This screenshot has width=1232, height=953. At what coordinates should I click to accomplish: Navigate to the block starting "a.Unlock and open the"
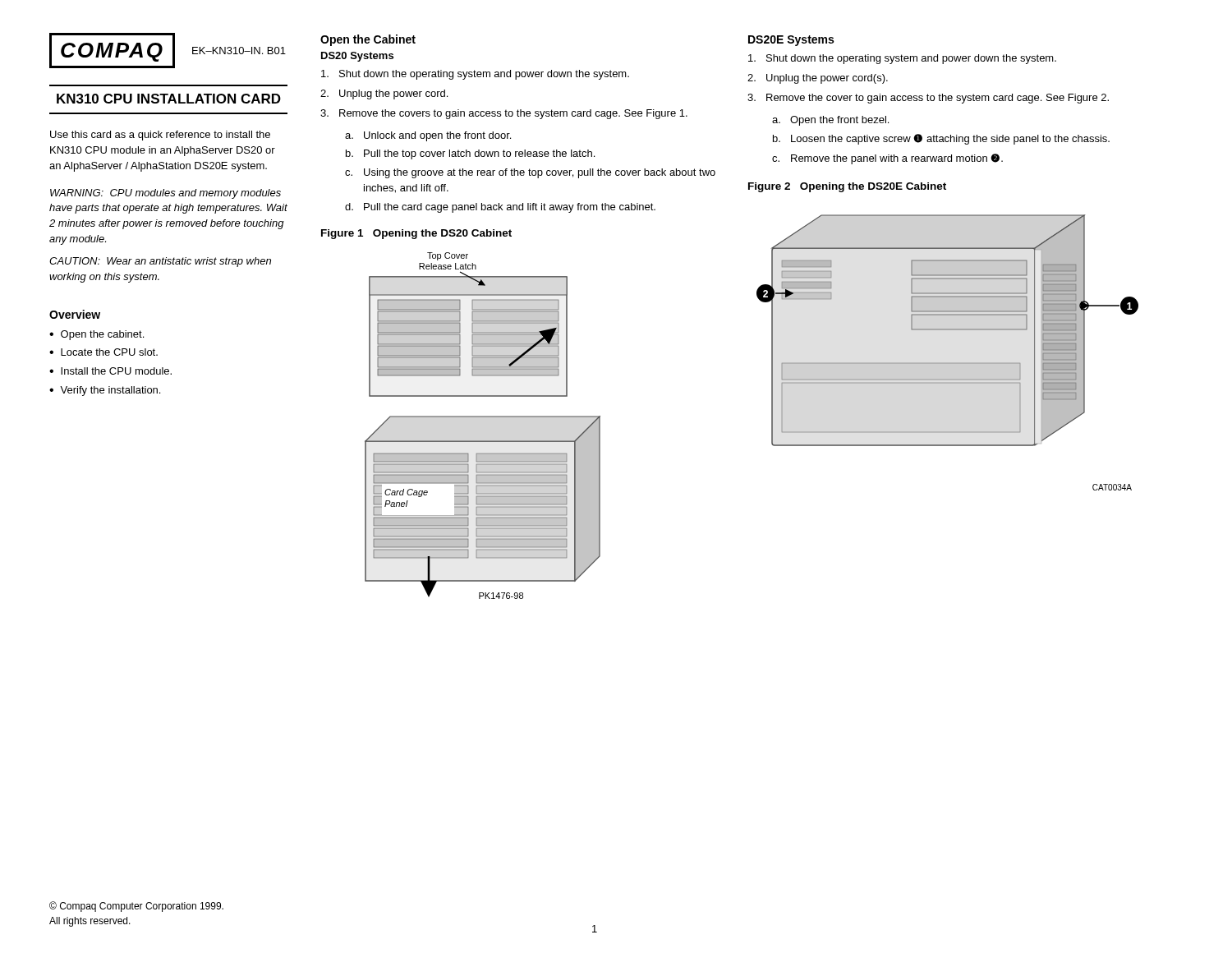click(428, 136)
